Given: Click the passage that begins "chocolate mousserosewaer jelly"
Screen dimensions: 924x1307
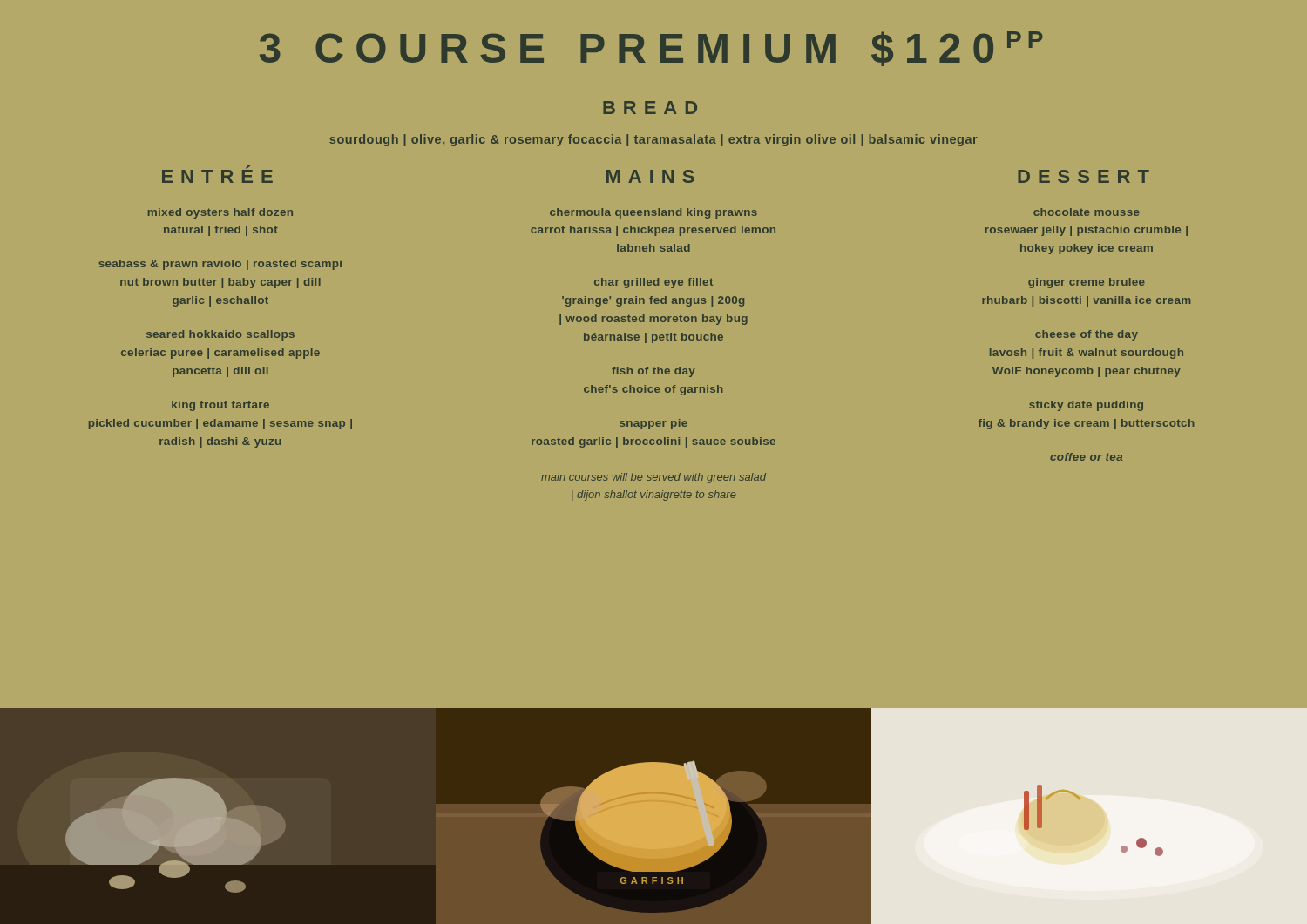Looking at the screenshot, I should click(x=1087, y=231).
